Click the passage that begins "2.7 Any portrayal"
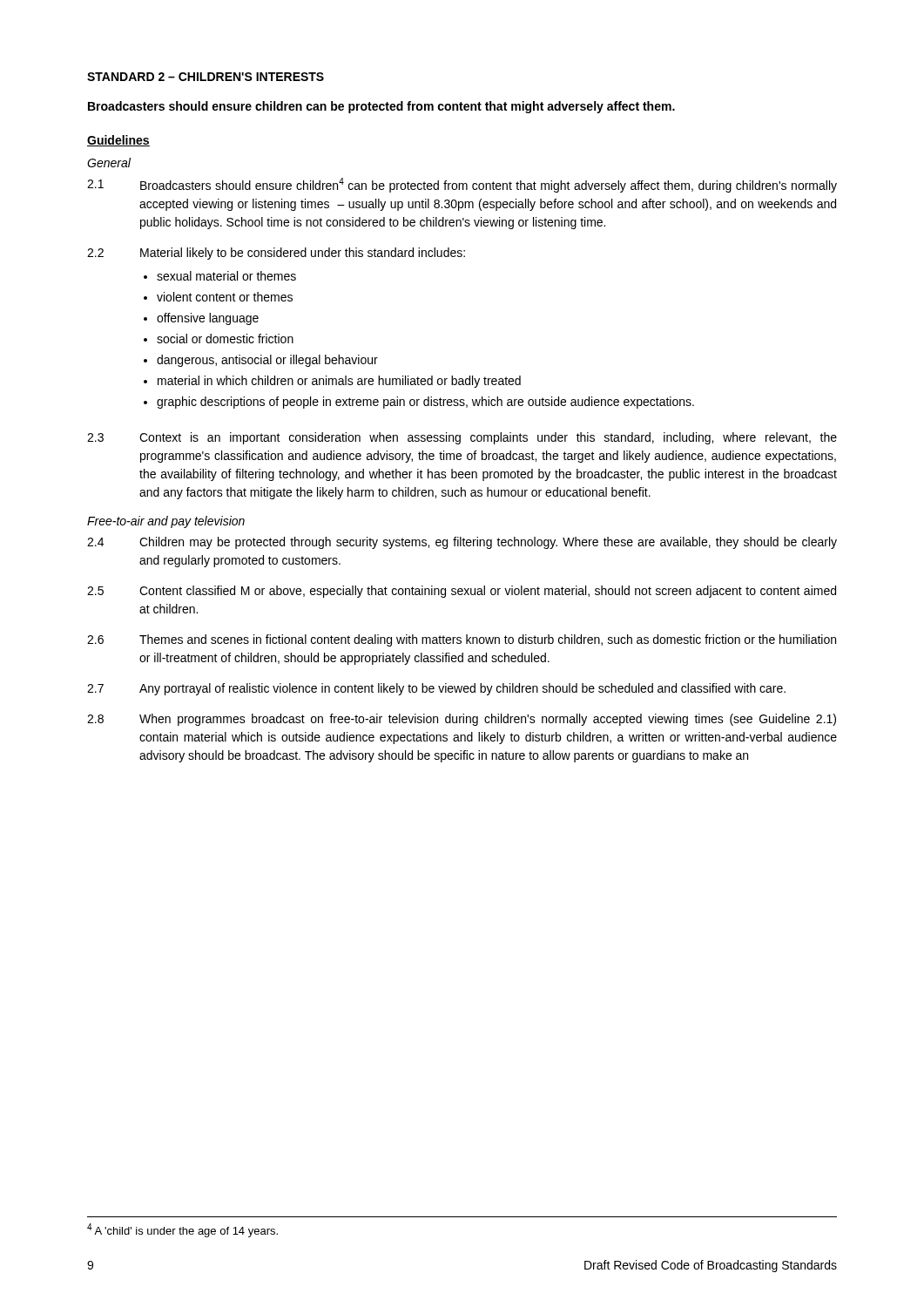This screenshot has height=1307, width=924. click(x=462, y=689)
